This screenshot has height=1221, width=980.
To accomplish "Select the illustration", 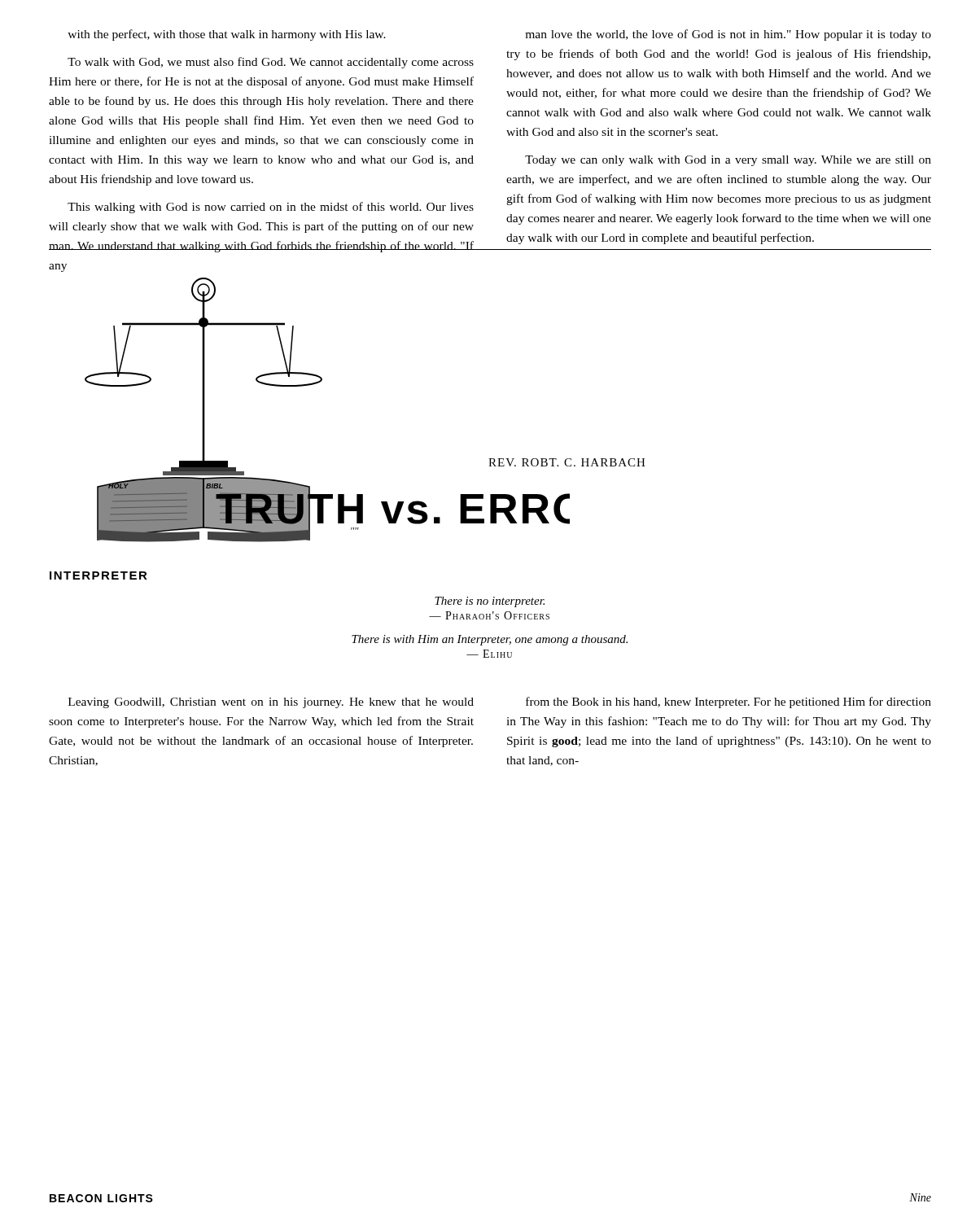I will click(490, 401).
